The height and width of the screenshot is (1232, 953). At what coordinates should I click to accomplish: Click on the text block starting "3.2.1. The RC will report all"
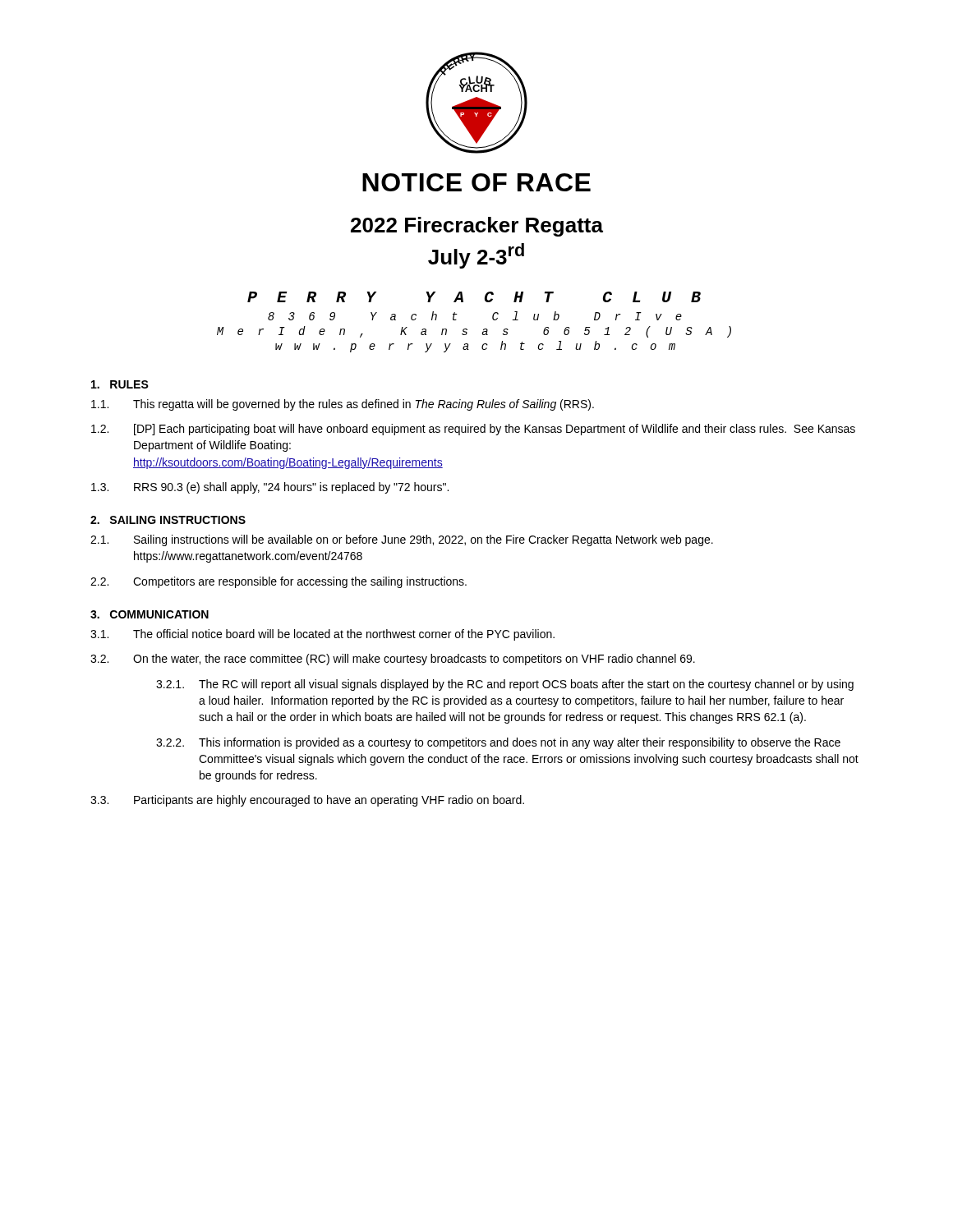pos(509,701)
